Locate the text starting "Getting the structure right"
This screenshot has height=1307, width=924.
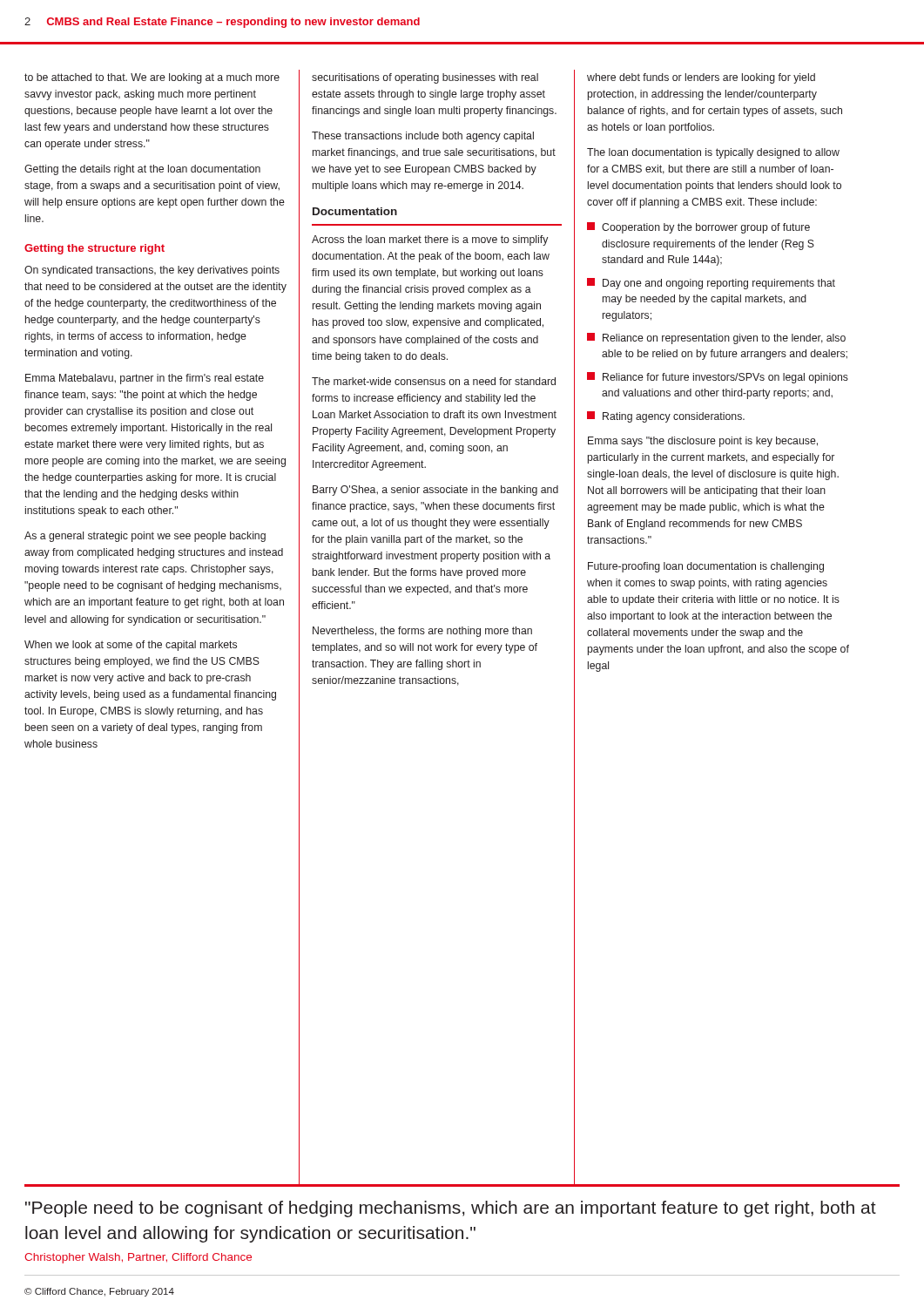point(95,248)
